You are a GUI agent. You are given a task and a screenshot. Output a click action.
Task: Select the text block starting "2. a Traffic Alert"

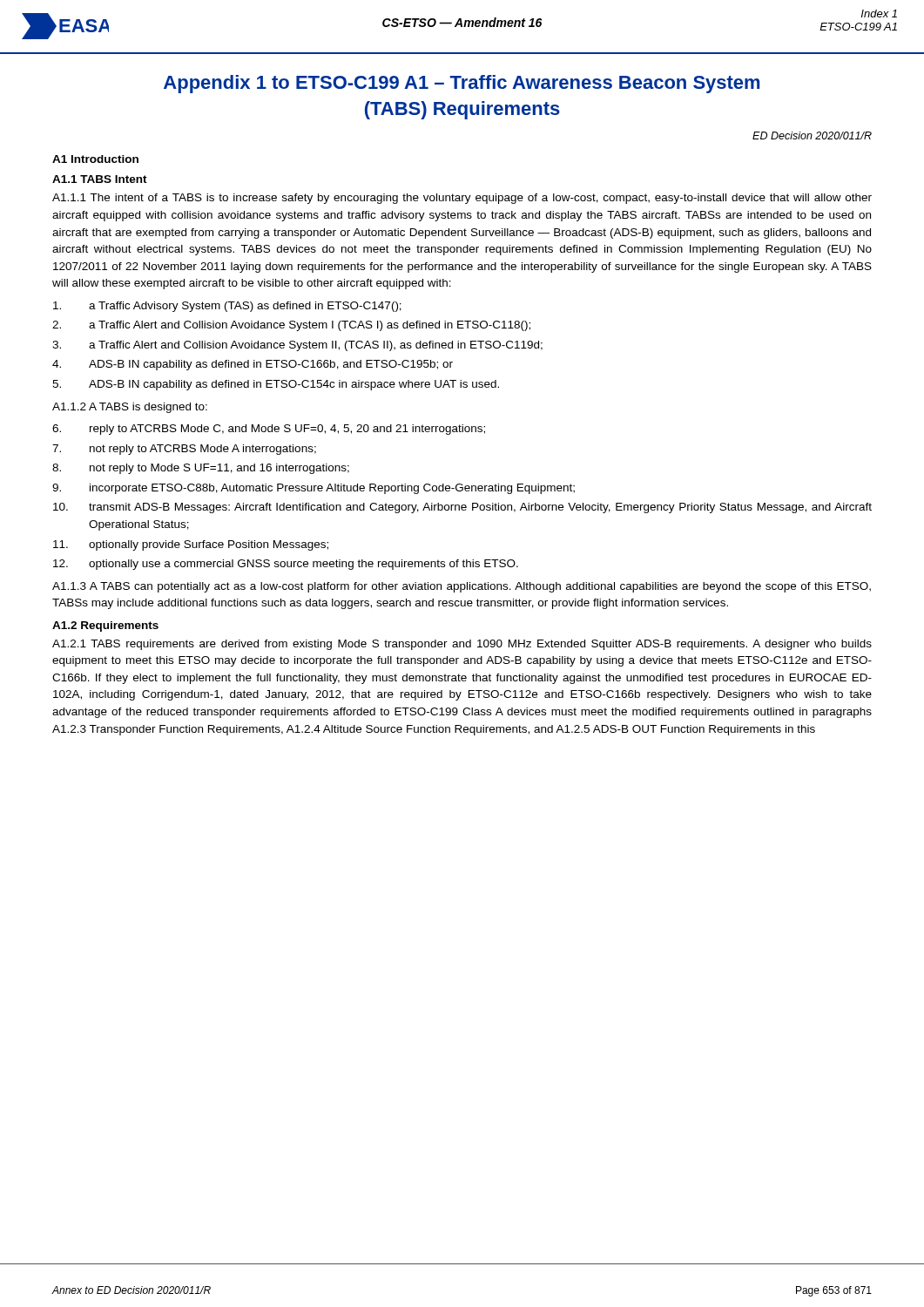(462, 325)
